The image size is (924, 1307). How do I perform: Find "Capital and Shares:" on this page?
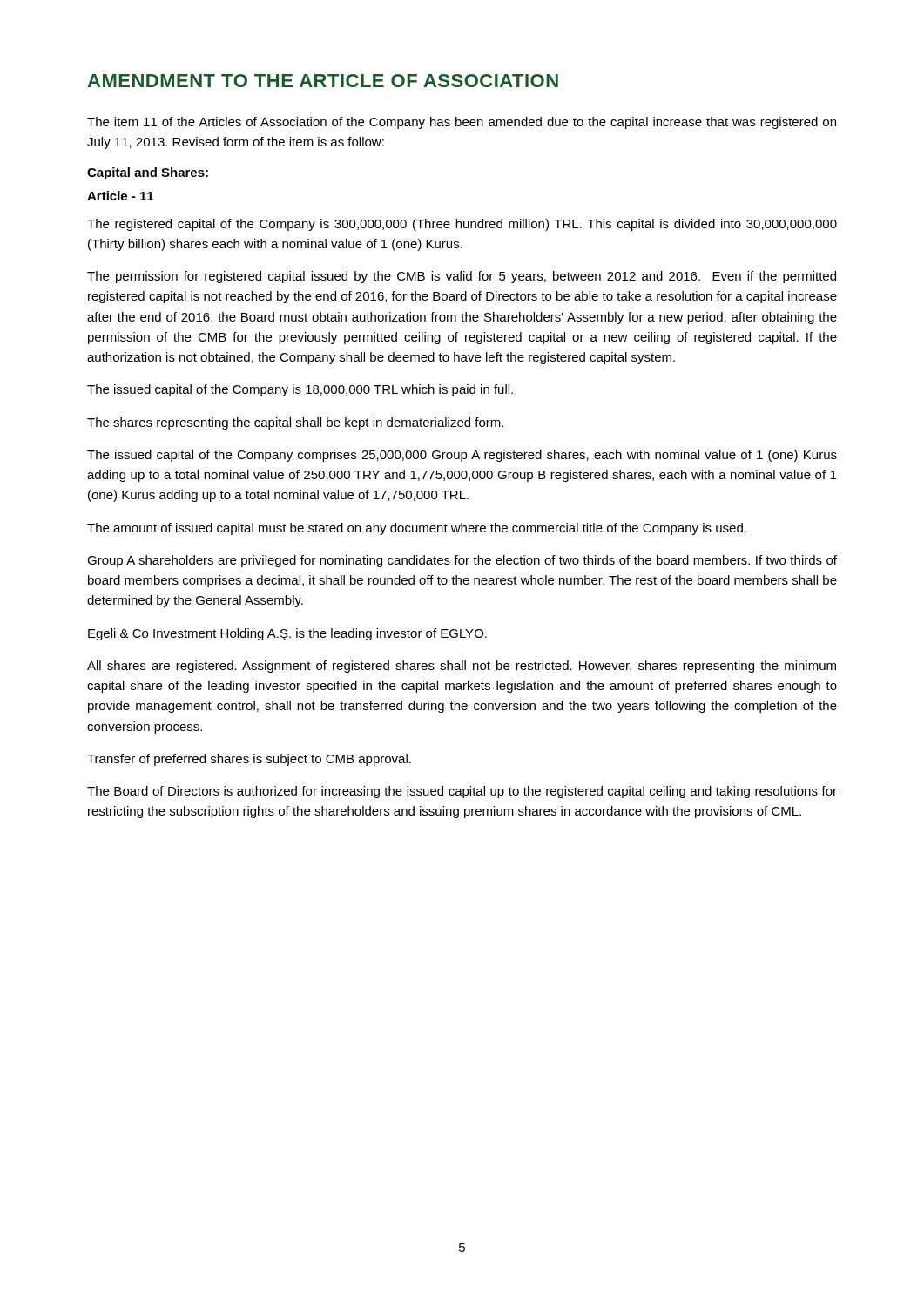pos(148,172)
